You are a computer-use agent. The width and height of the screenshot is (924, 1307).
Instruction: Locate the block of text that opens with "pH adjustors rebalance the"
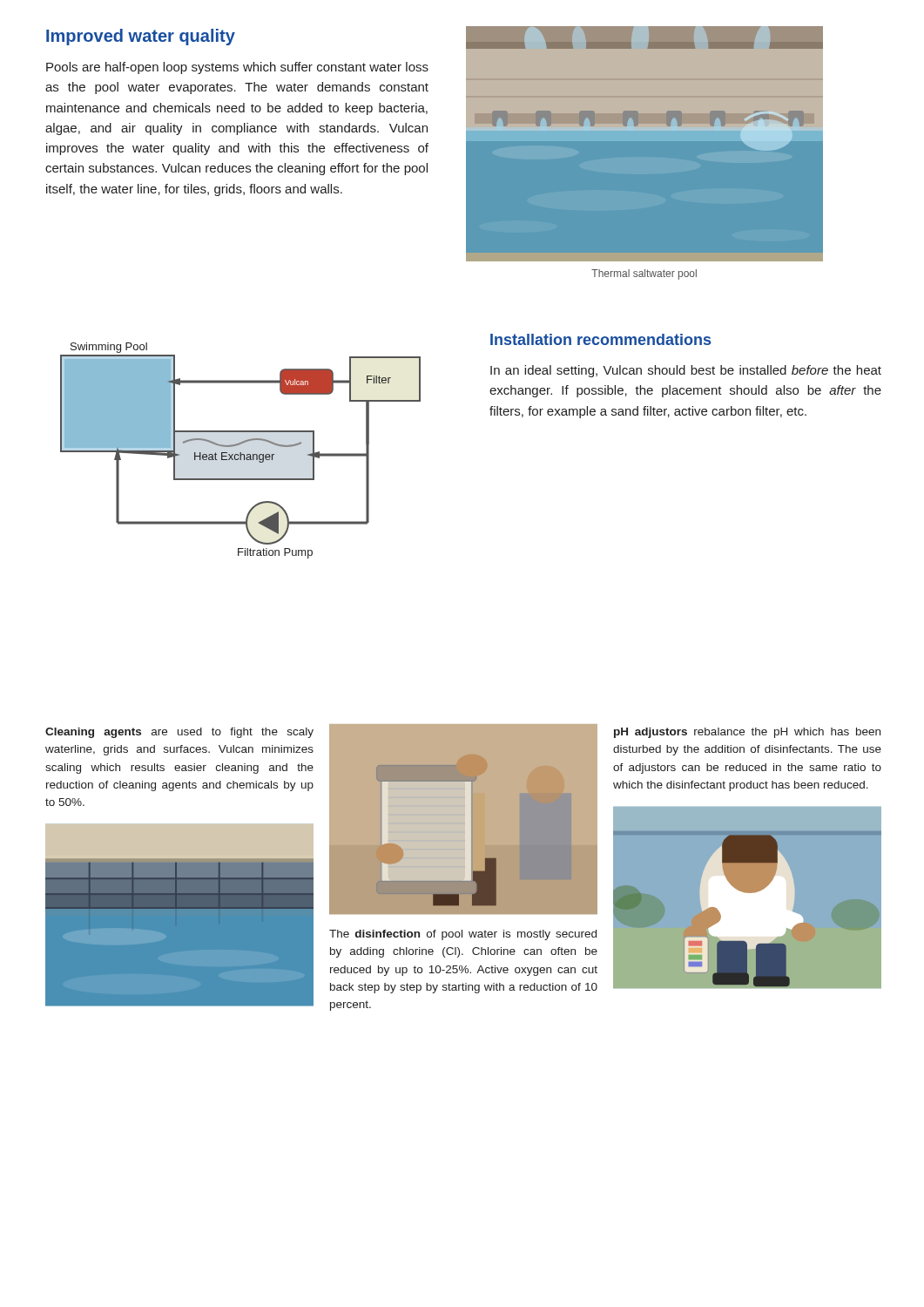point(747,758)
